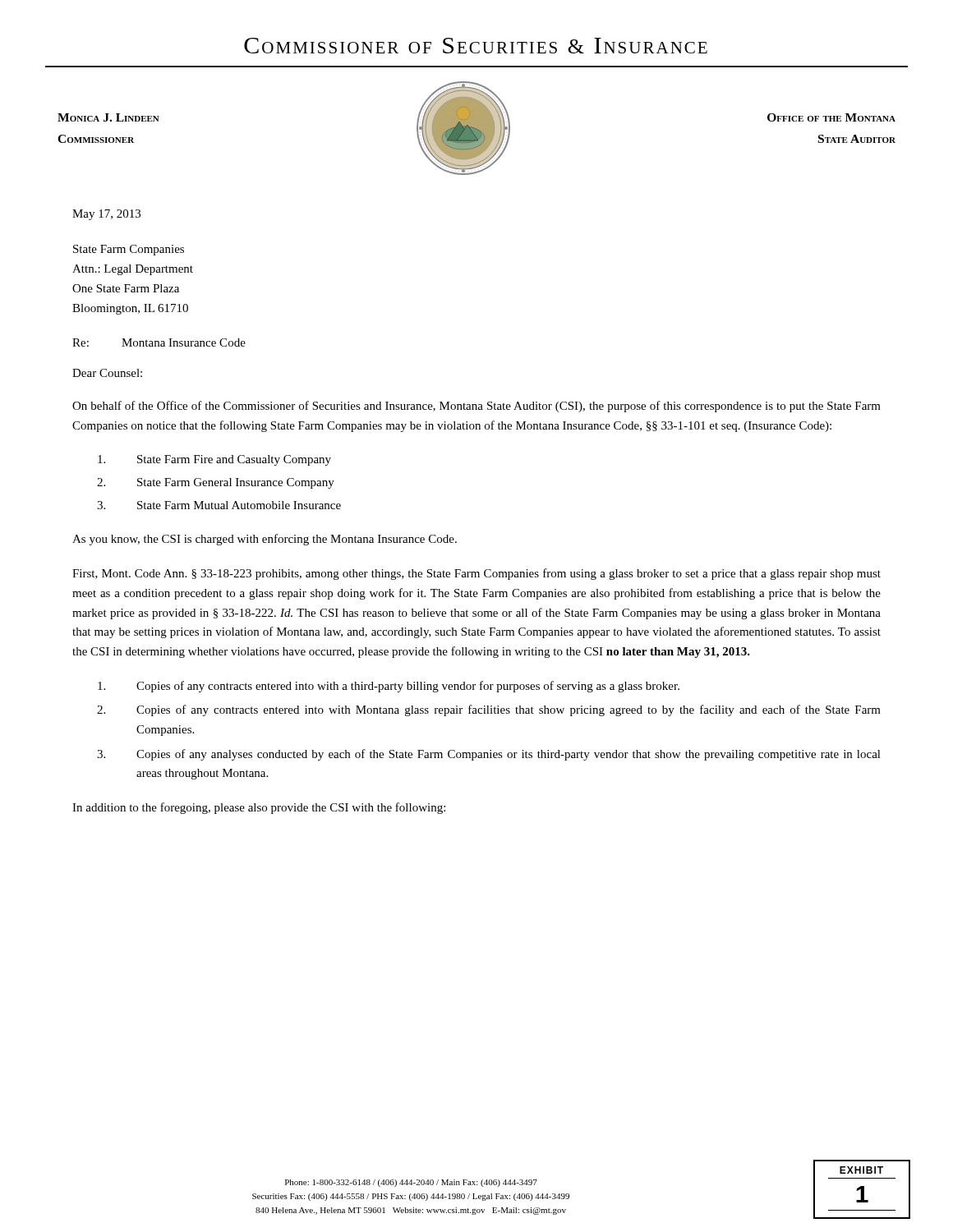Click the passage that begins "2. Copies of any contracts"

[489, 720]
